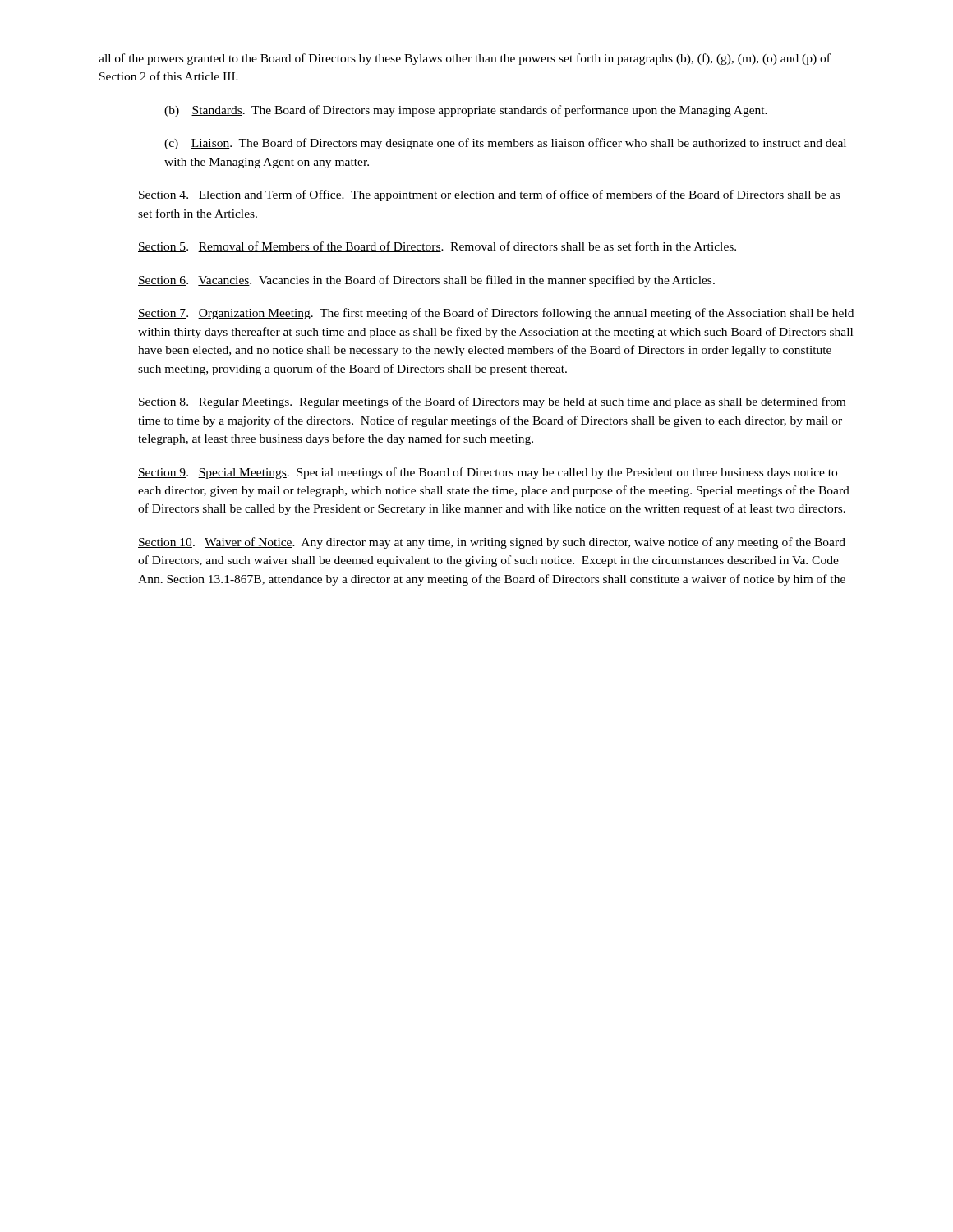953x1232 pixels.
Task: Point to the block beginning "Section 4. Election and Term of Office. The"
Action: pyautogui.click(x=489, y=204)
